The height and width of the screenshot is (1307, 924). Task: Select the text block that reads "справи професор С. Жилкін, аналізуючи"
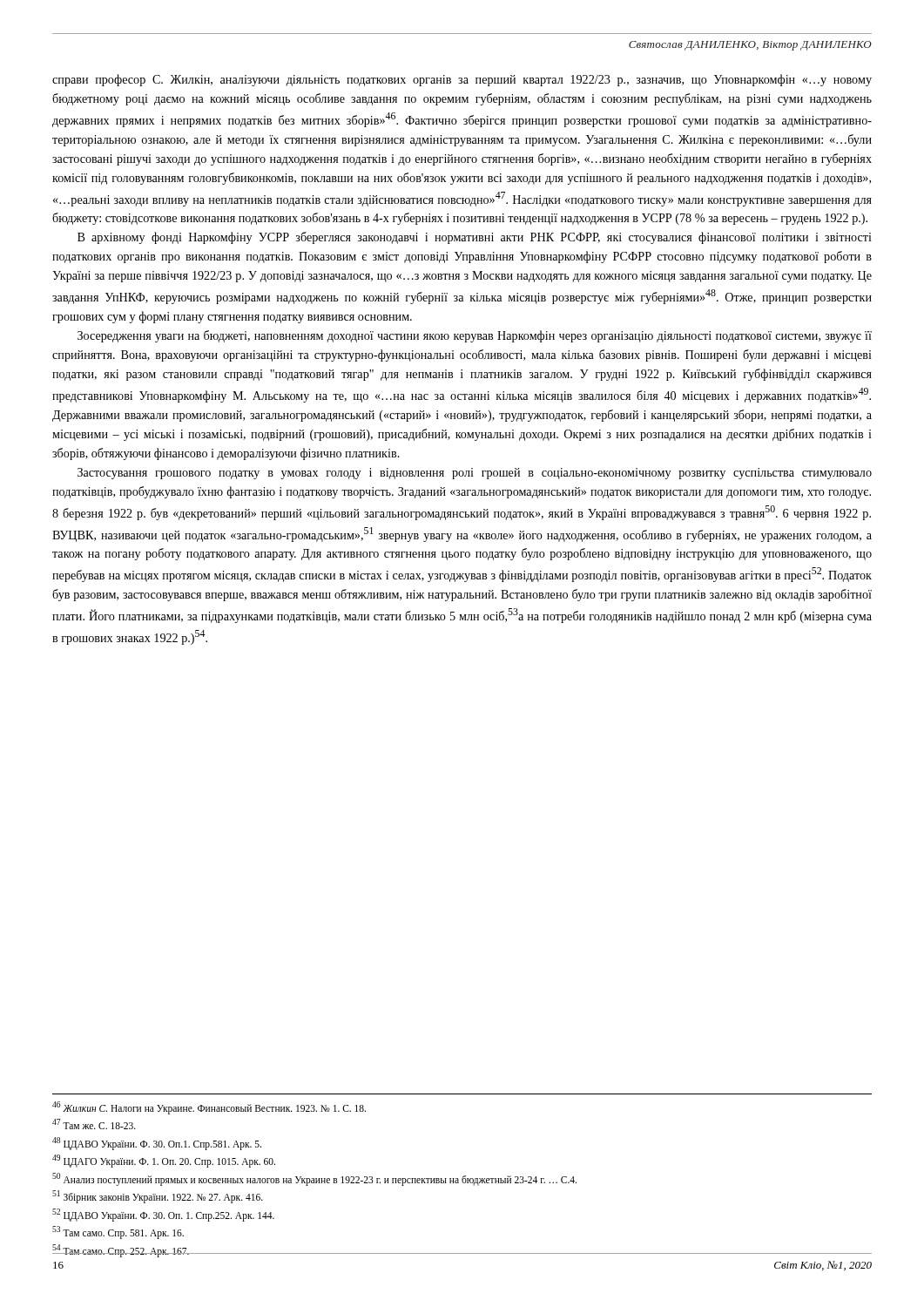(462, 358)
